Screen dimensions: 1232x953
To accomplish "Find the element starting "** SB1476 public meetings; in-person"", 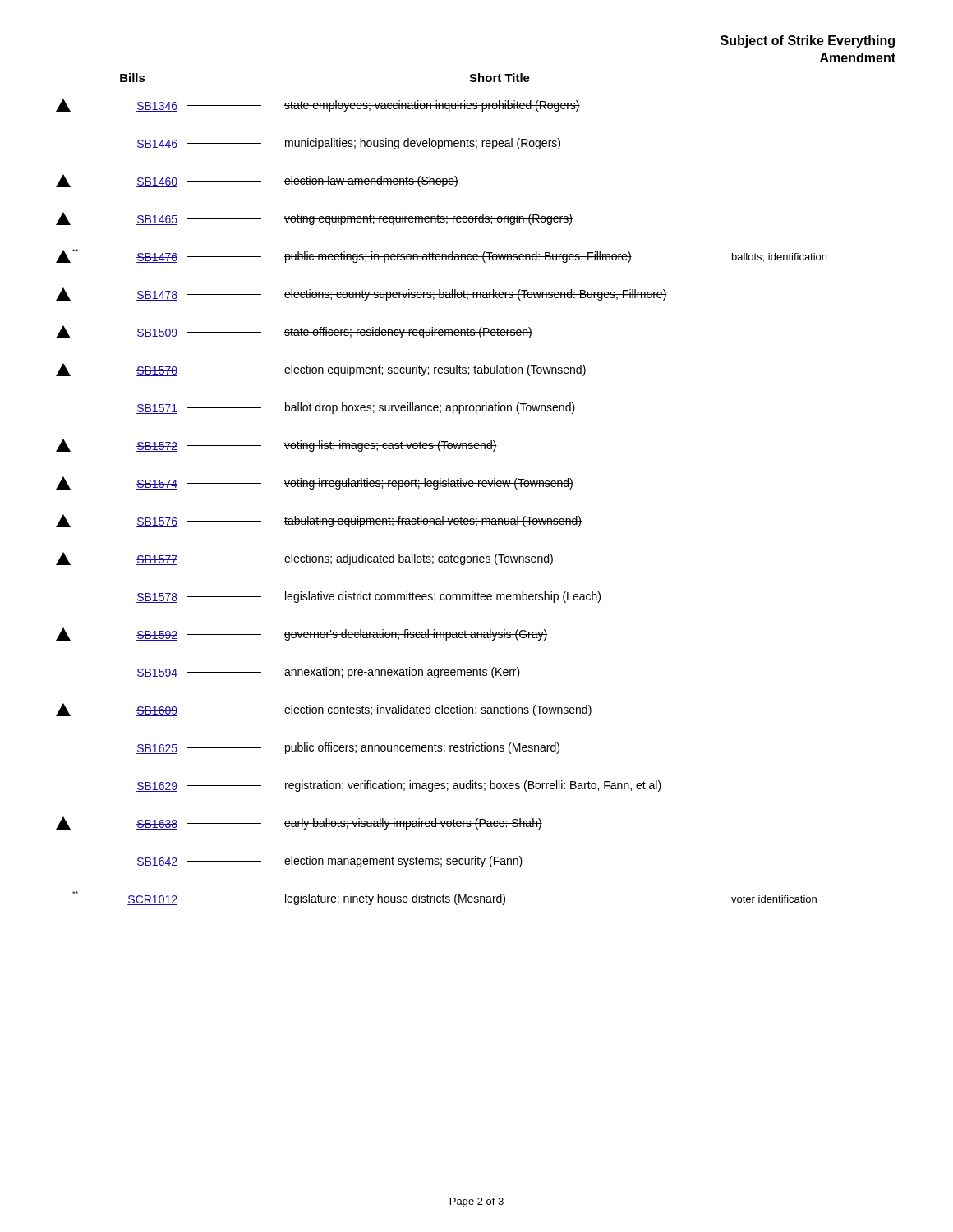I will (x=476, y=257).
